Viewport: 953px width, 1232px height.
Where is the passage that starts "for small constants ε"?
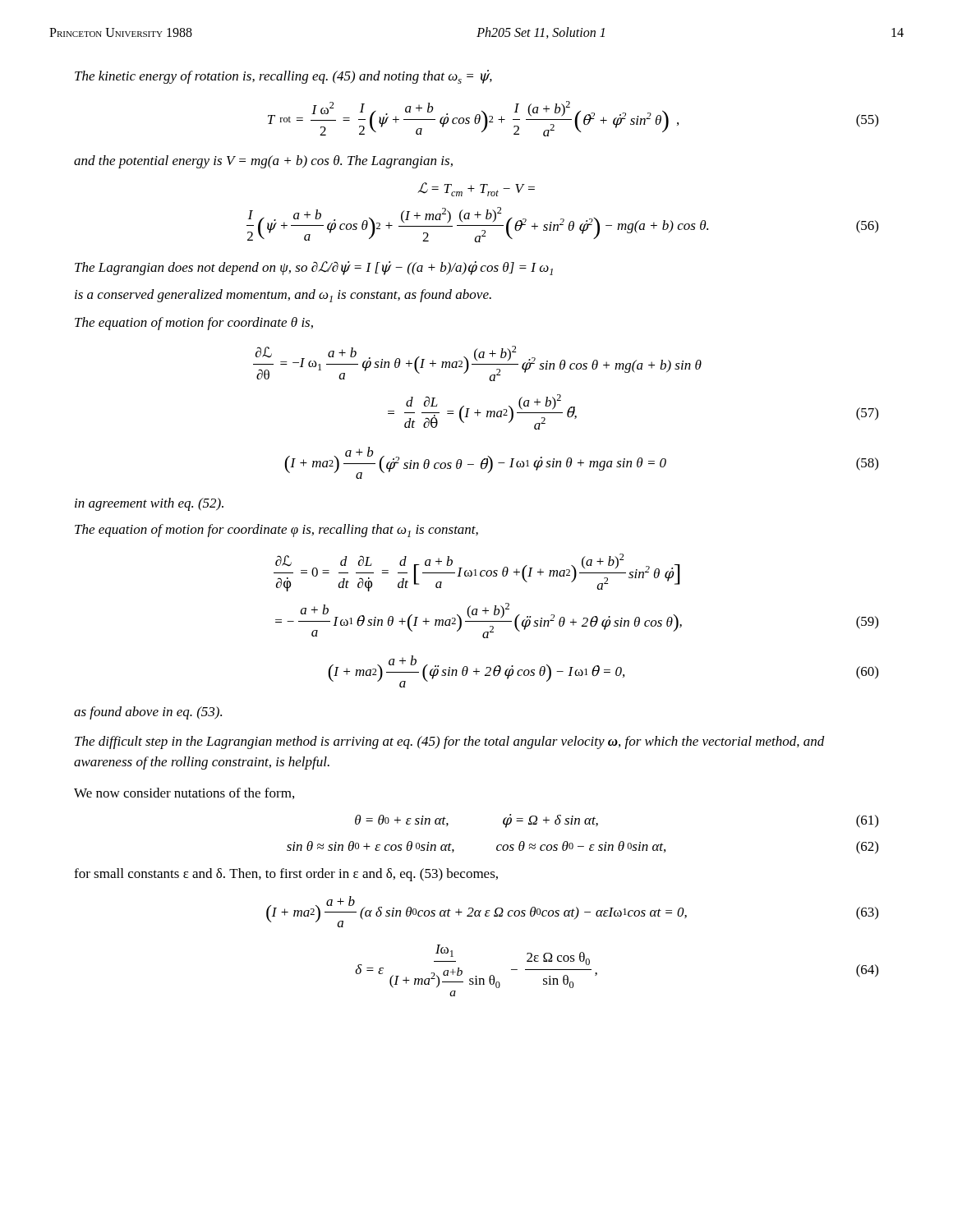pyautogui.click(x=476, y=874)
